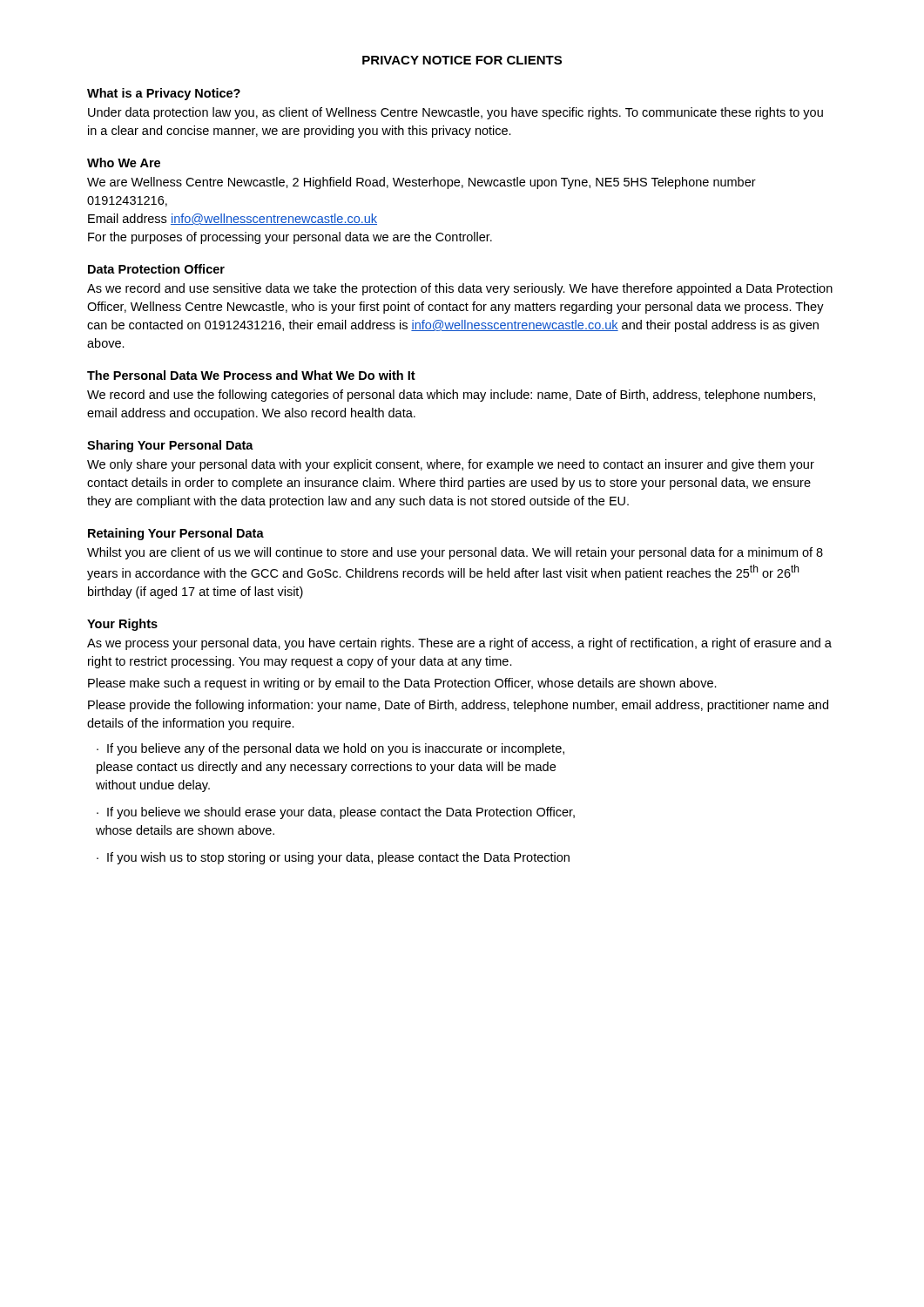924x1307 pixels.
Task: Point to the block beginning "Under data protection"
Action: pyautogui.click(x=455, y=122)
